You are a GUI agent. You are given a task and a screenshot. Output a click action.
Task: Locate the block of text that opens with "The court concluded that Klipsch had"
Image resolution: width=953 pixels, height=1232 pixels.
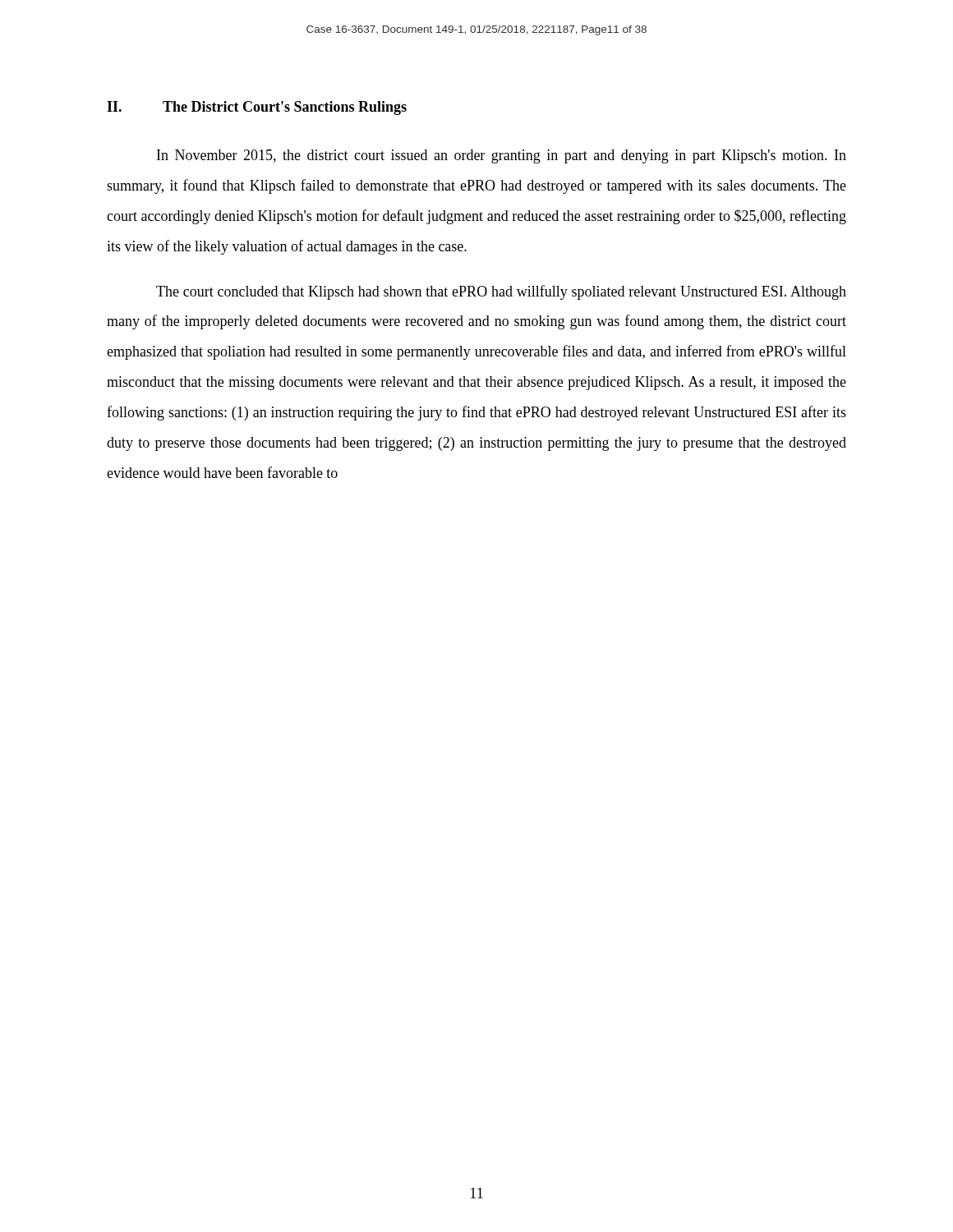coord(476,382)
